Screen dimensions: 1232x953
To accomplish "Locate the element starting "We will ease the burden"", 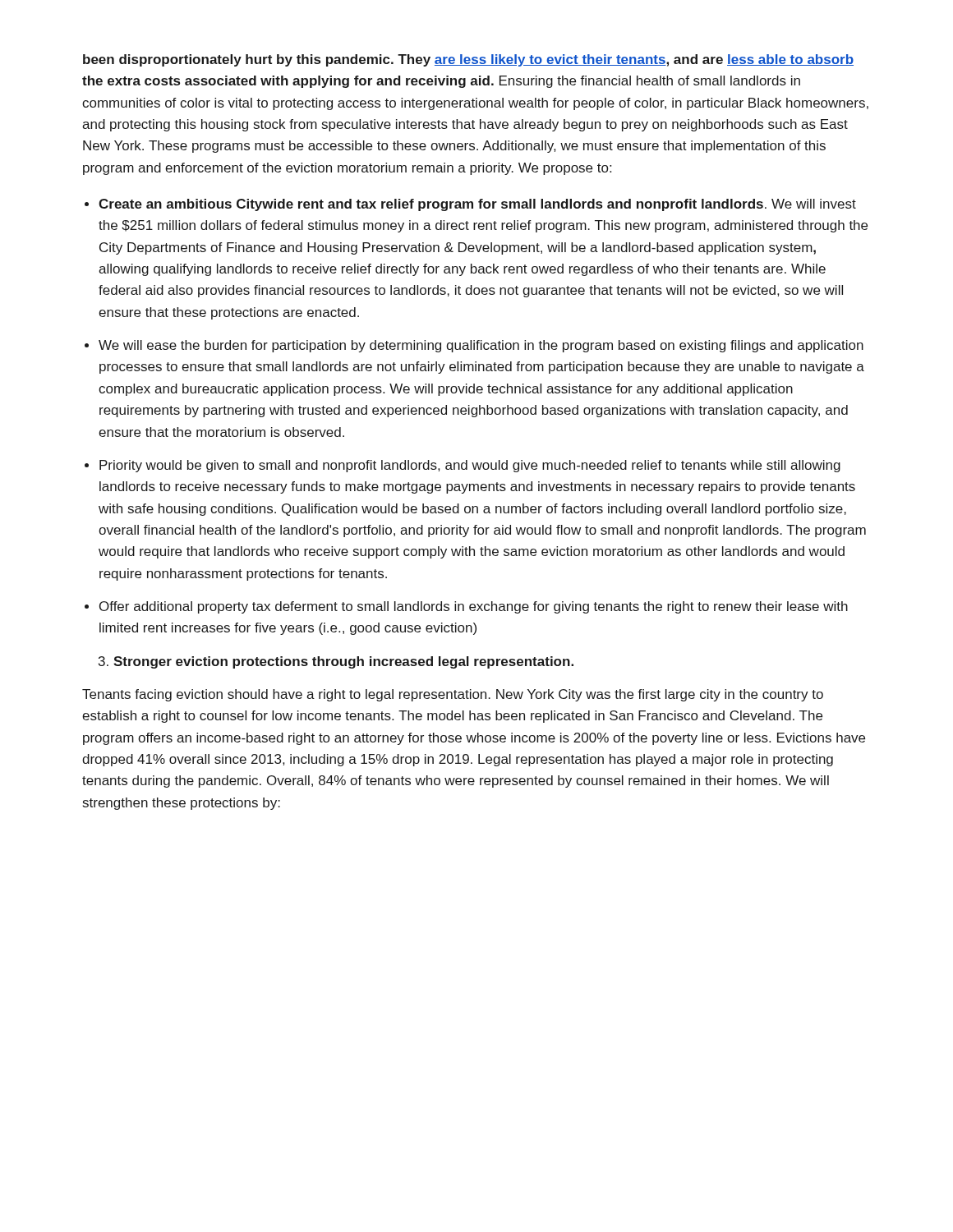I will click(x=485, y=389).
